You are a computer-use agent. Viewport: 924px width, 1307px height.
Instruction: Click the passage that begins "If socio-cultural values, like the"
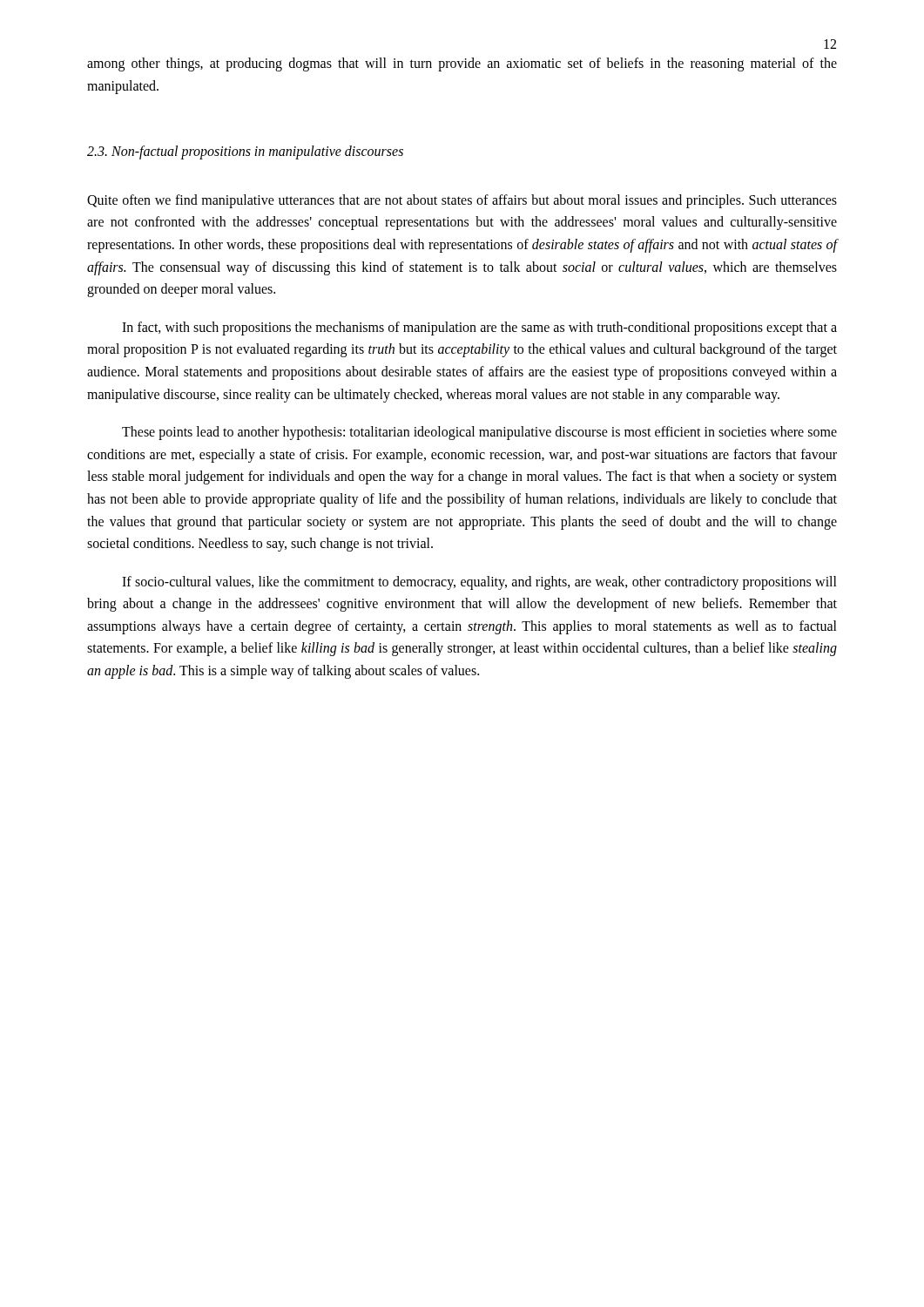click(462, 626)
